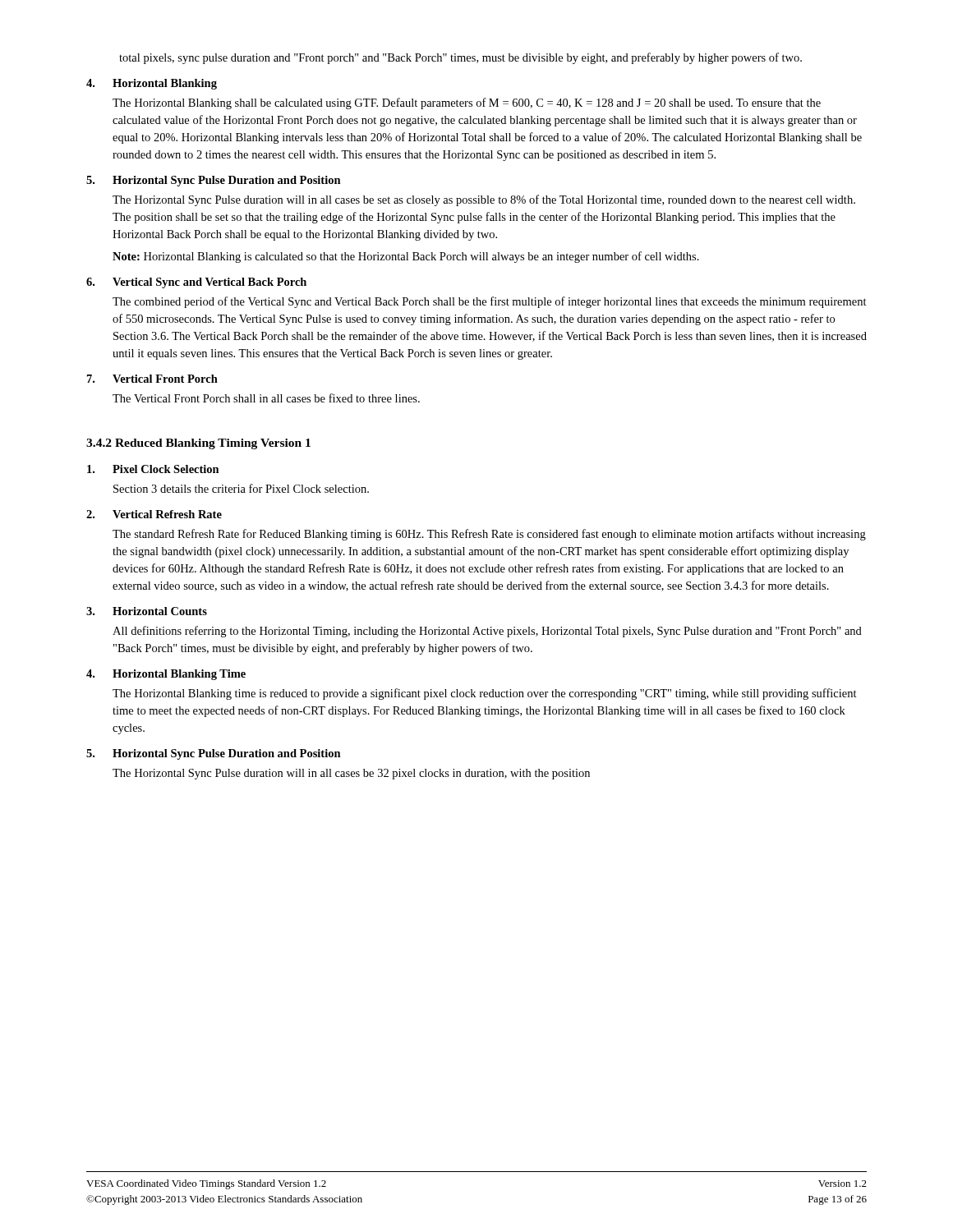Find the block on this page that starts "6. Vertical Sync and"
Viewport: 953px width, 1232px height.
tap(476, 318)
